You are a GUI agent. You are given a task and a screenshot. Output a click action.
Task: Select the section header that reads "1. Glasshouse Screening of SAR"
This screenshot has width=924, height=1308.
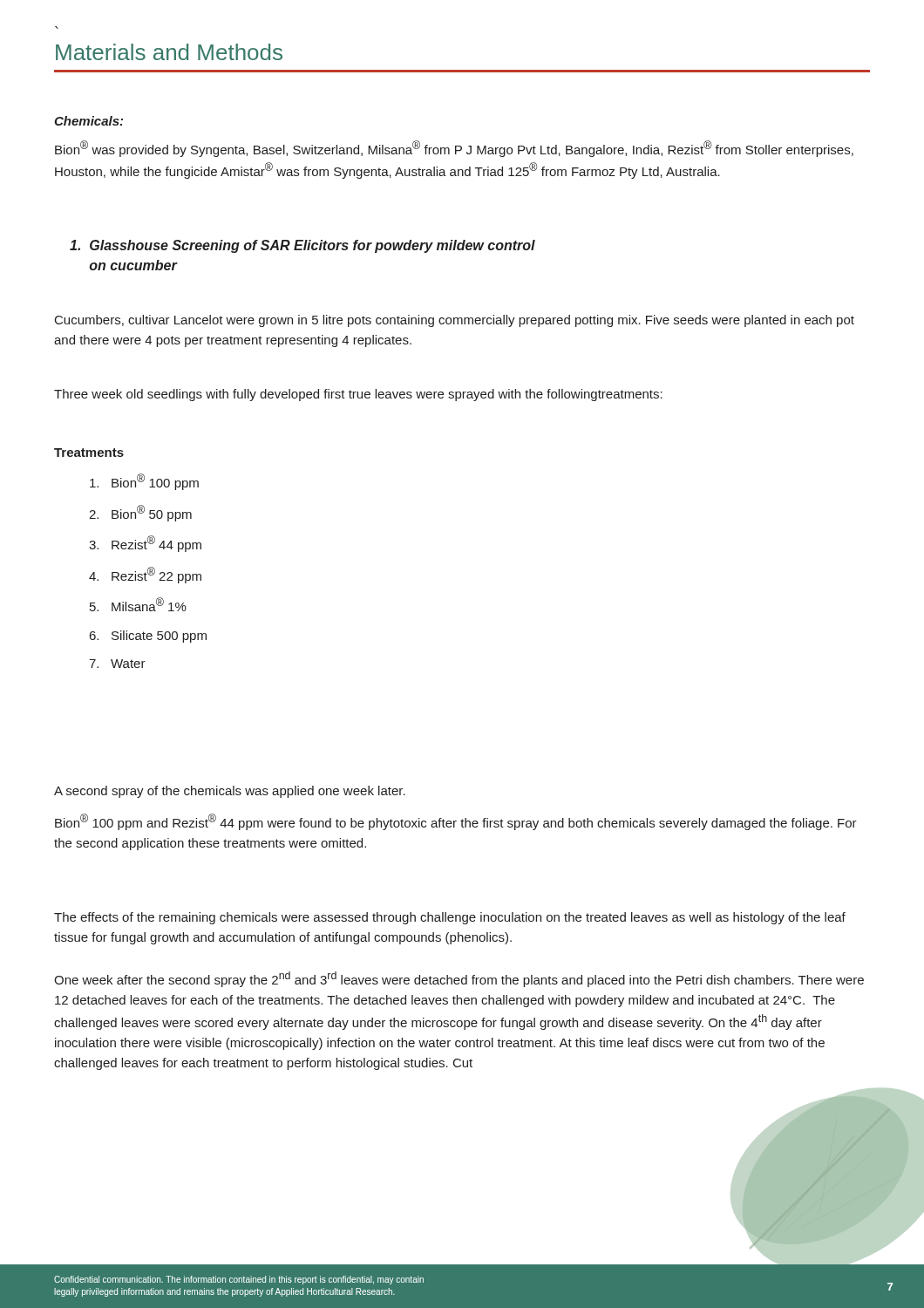point(302,256)
